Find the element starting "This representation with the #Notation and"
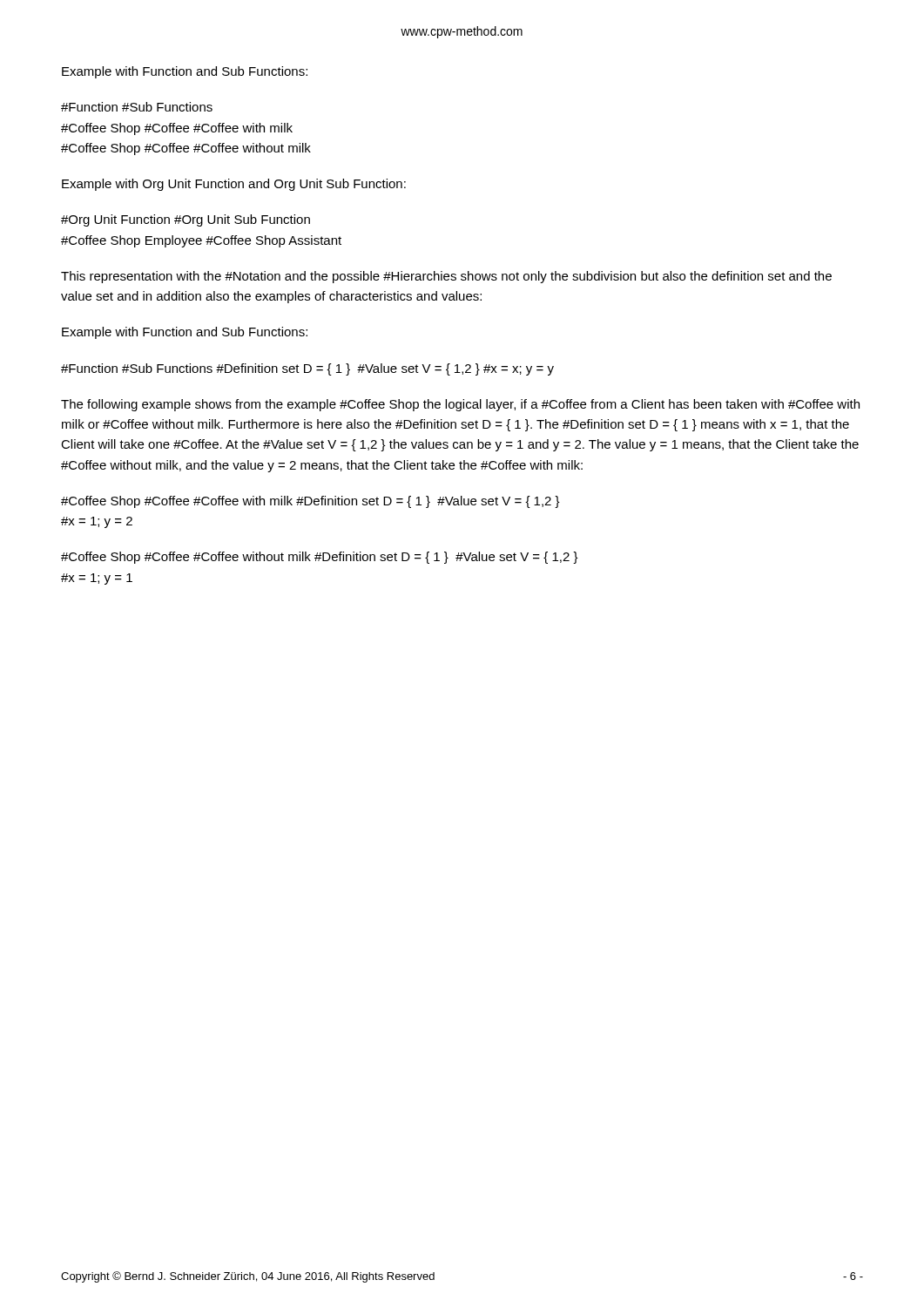 [447, 286]
